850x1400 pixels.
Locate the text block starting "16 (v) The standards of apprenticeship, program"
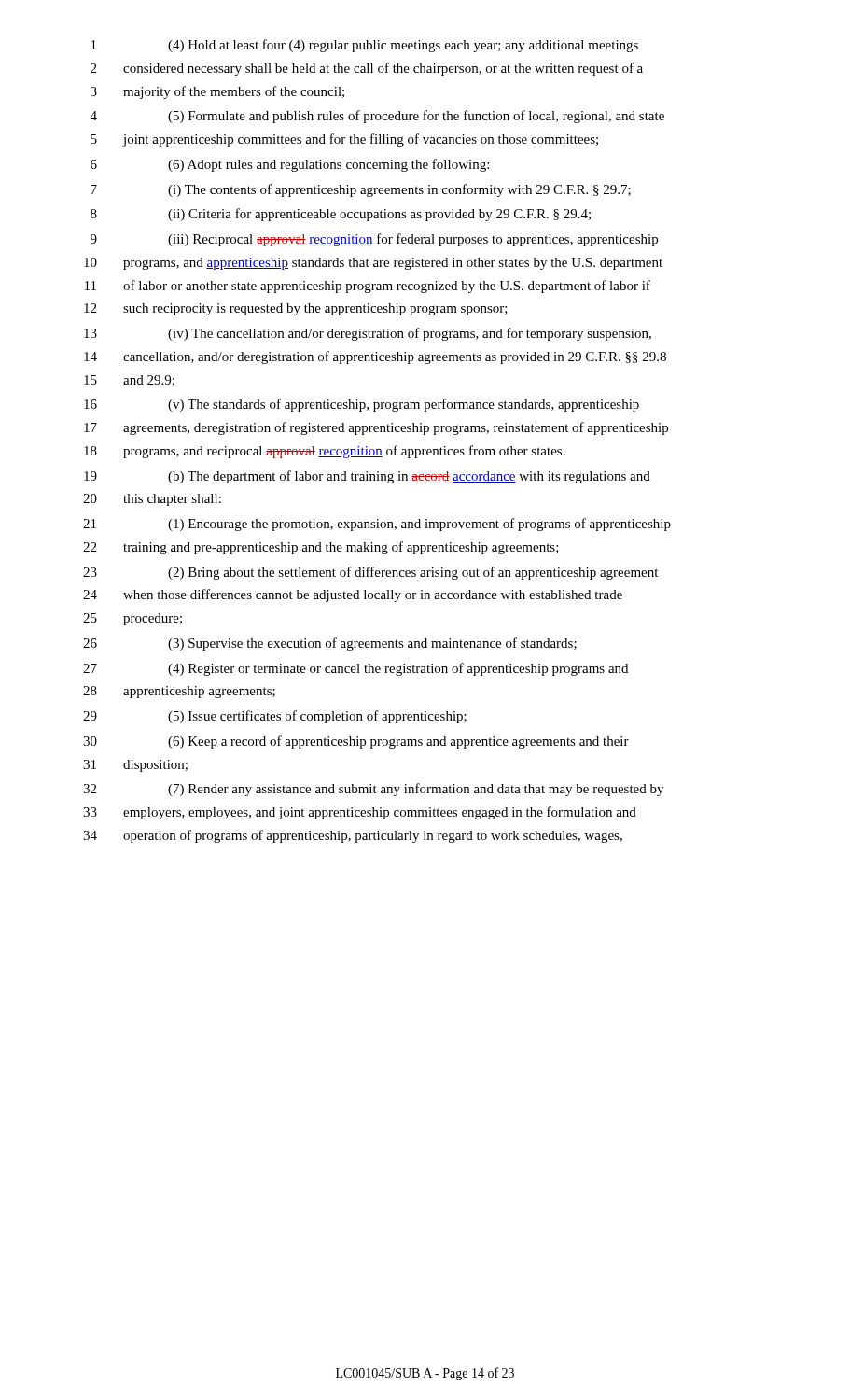tap(425, 405)
